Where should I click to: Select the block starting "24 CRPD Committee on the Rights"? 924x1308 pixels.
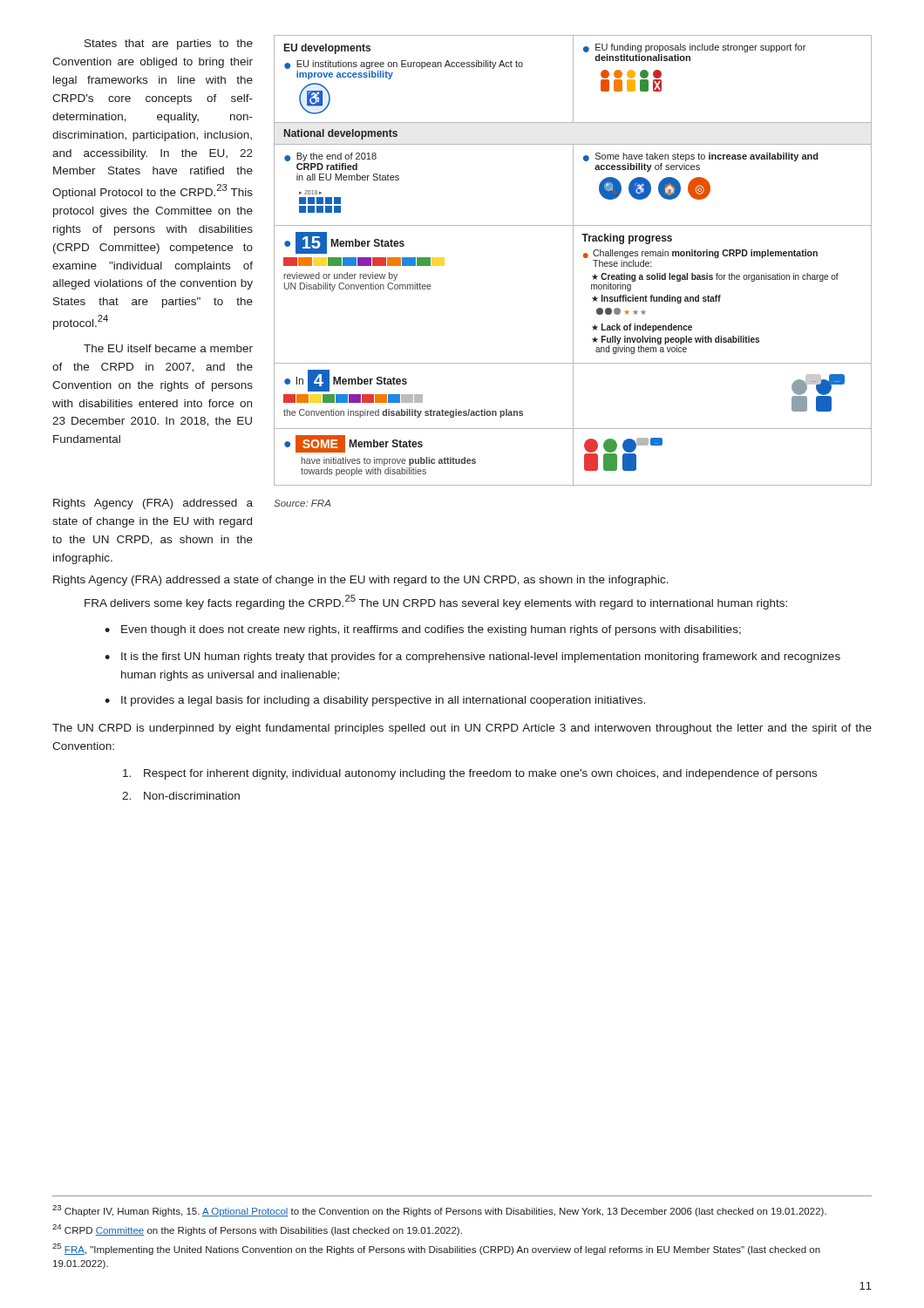coord(258,1229)
